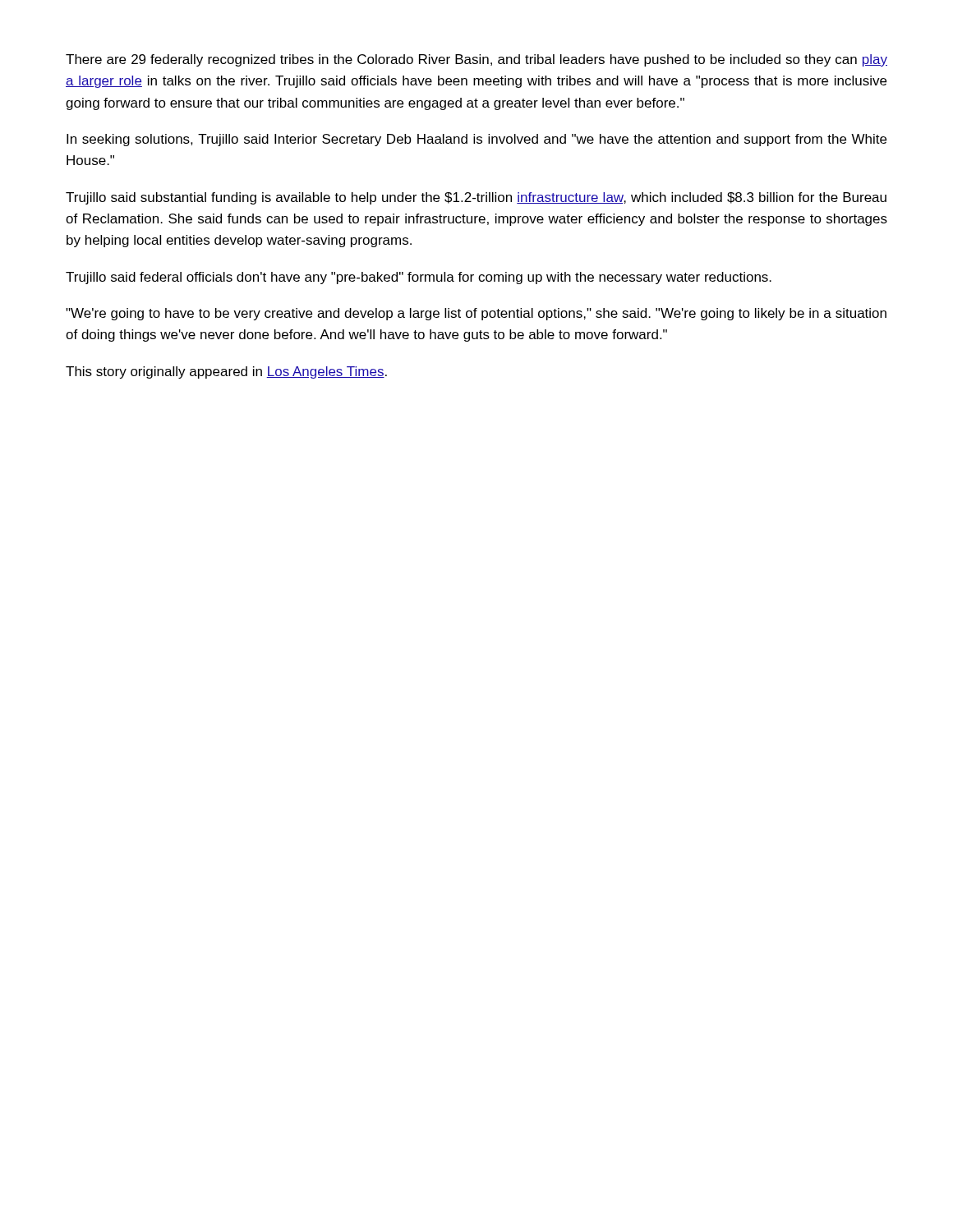Point to the element starting "This story originally appeared in"
The height and width of the screenshot is (1232, 953).
coord(227,372)
